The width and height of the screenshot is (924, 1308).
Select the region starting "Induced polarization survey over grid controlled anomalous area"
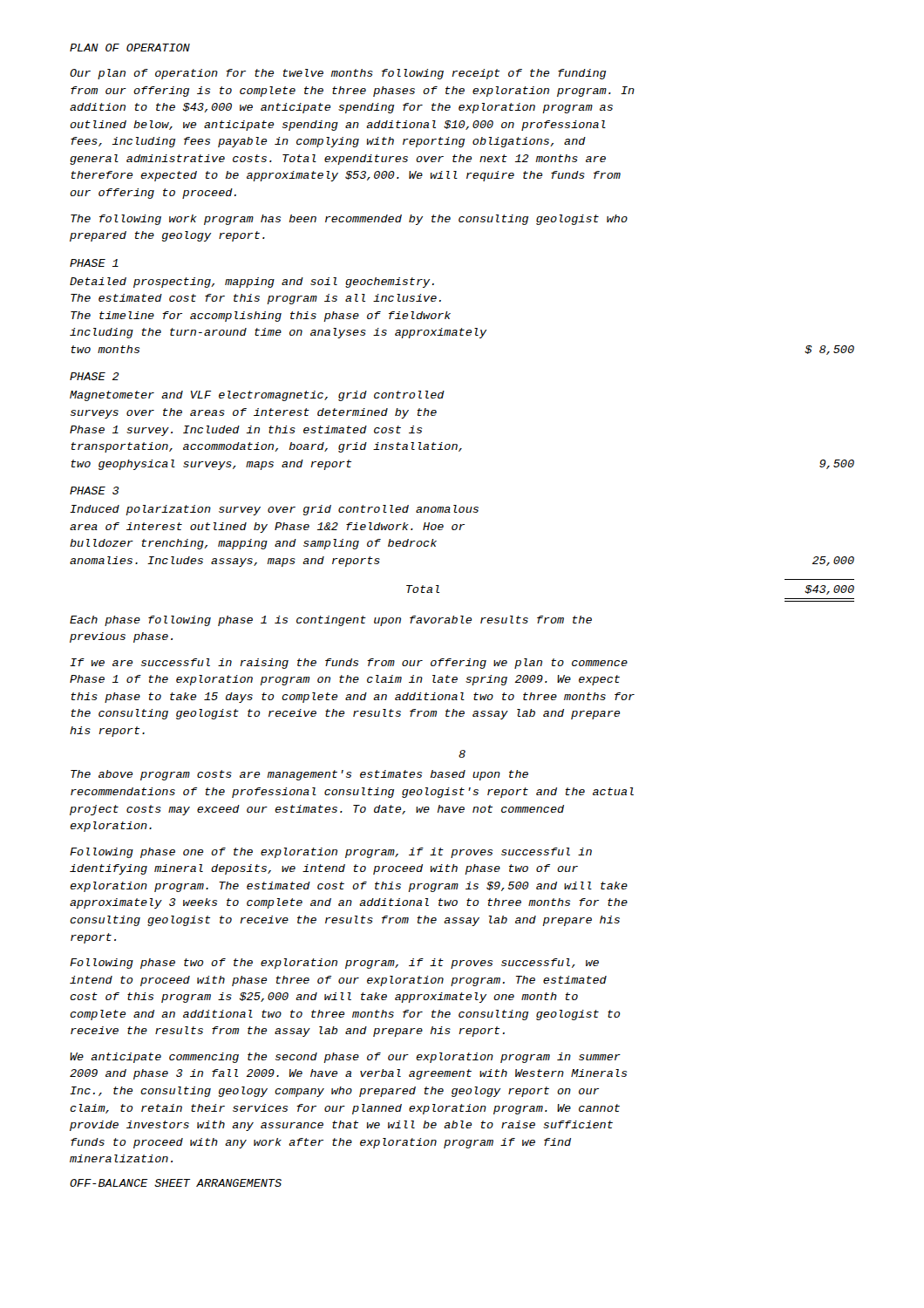(462, 536)
